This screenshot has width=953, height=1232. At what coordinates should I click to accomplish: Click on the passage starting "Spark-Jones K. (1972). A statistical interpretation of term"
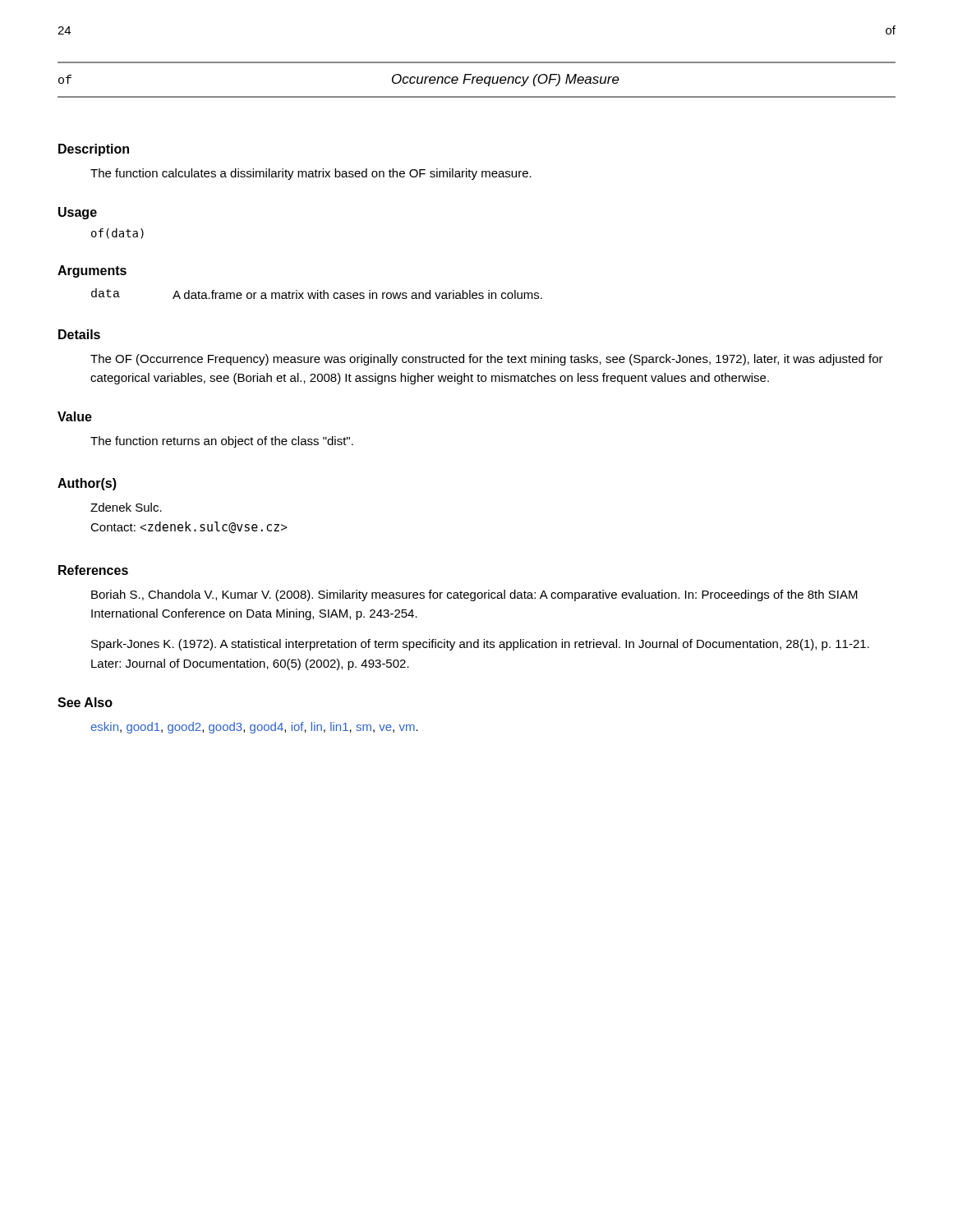click(482, 653)
